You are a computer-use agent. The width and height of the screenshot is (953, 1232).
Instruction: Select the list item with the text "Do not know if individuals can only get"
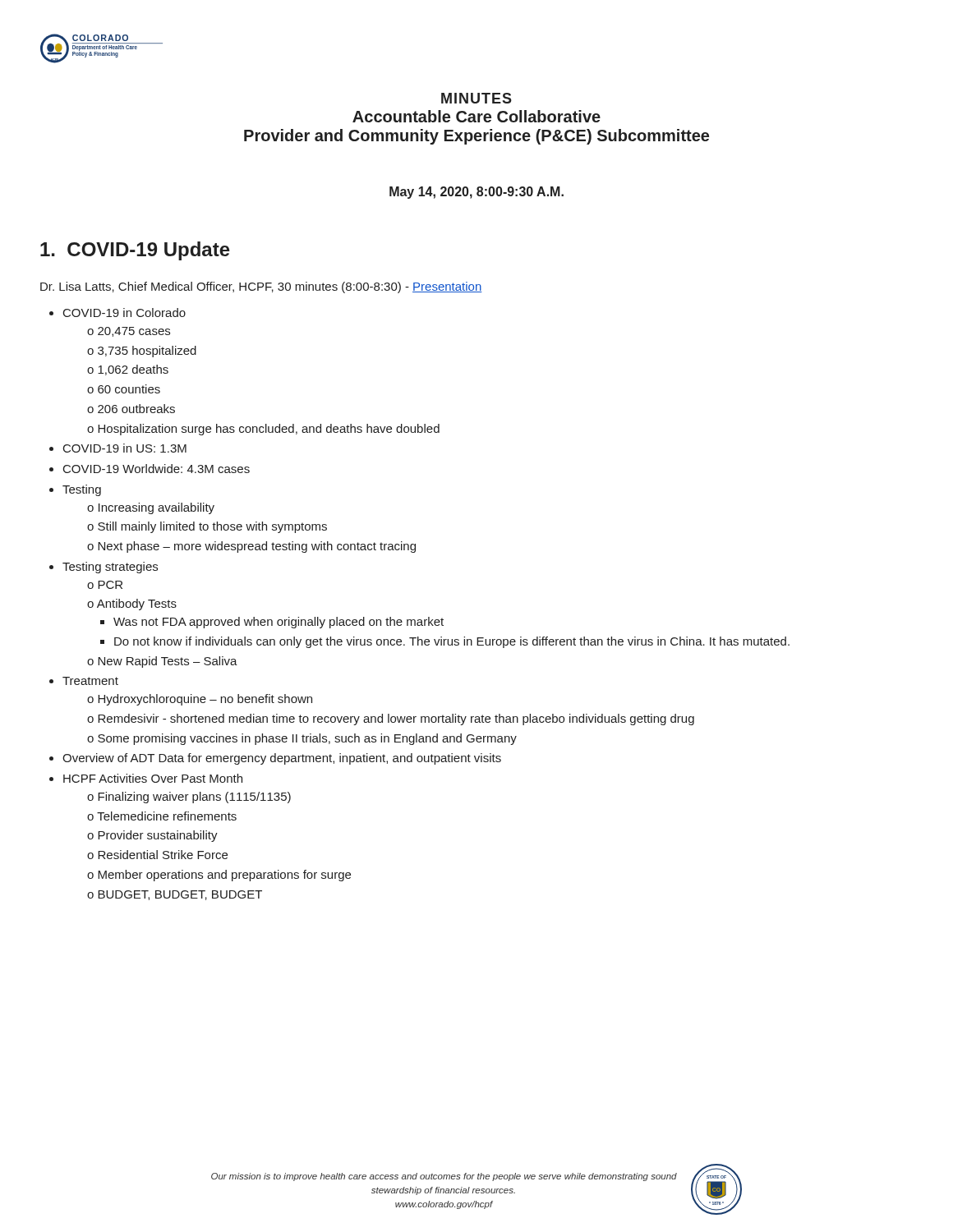[x=452, y=641]
